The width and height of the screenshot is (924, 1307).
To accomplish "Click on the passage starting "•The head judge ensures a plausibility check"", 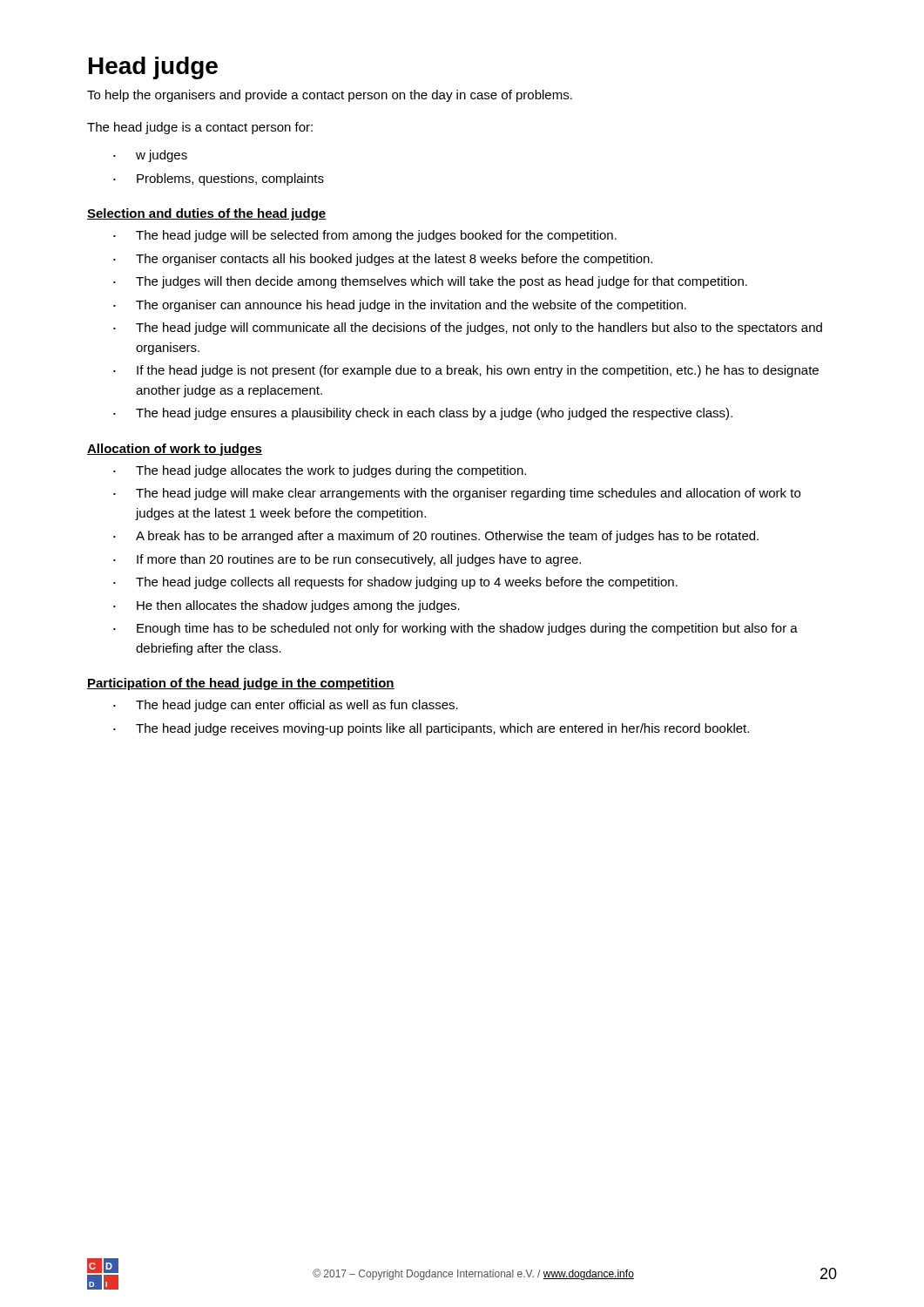I will (x=475, y=413).
